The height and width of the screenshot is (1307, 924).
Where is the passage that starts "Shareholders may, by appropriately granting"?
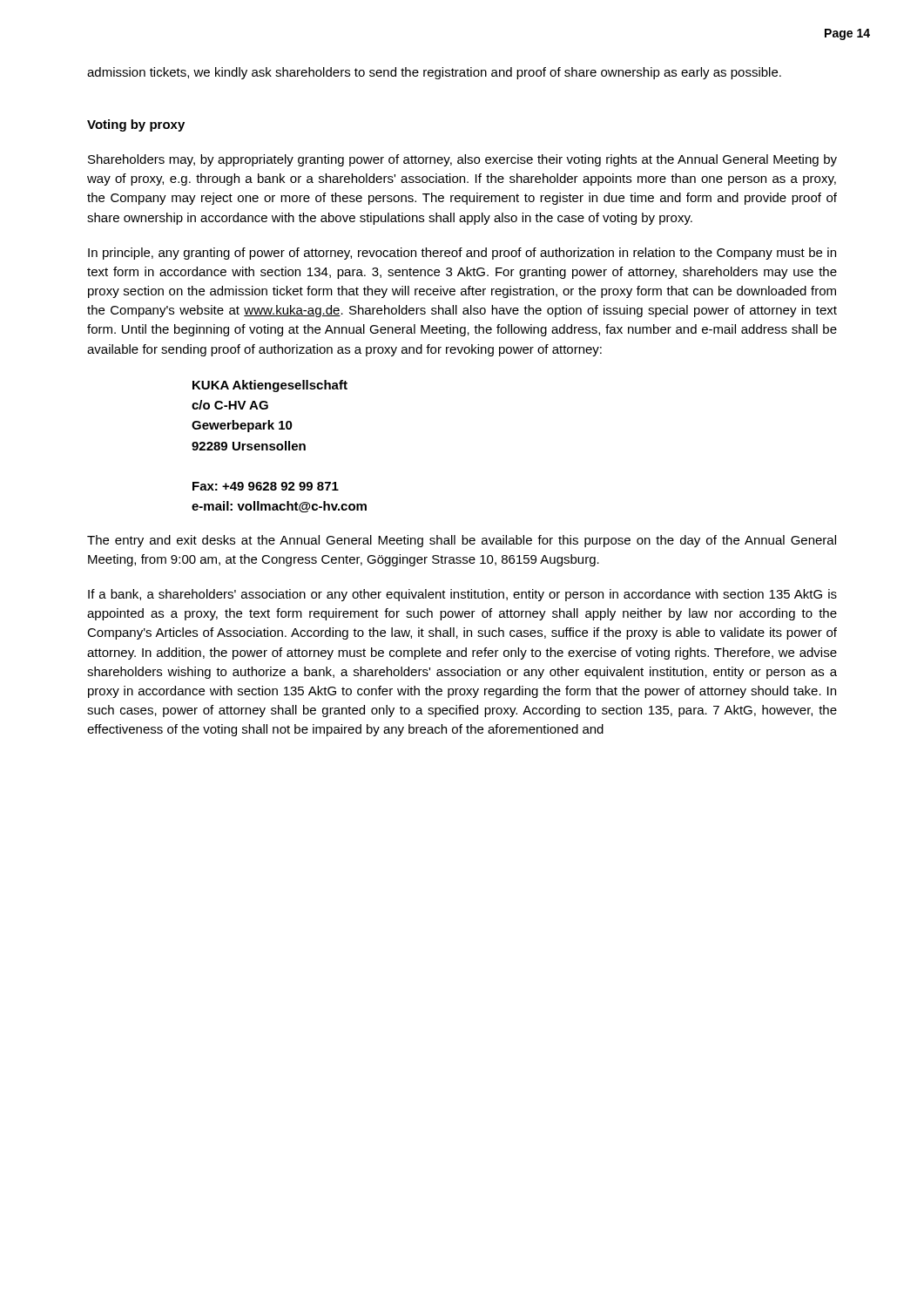pyautogui.click(x=462, y=188)
